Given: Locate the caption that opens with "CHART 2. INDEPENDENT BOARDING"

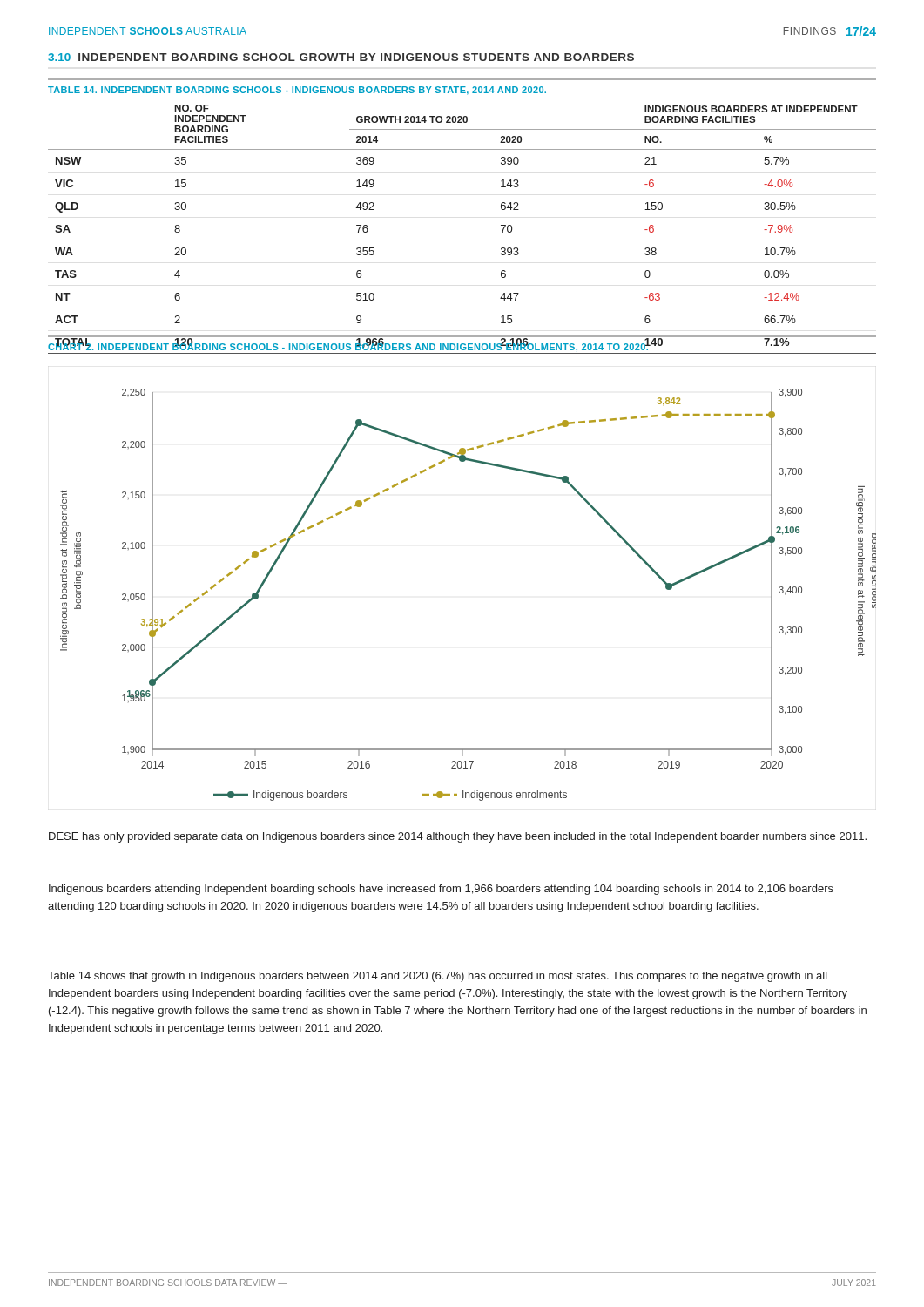Looking at the screenshot, I should click(348, 347).
